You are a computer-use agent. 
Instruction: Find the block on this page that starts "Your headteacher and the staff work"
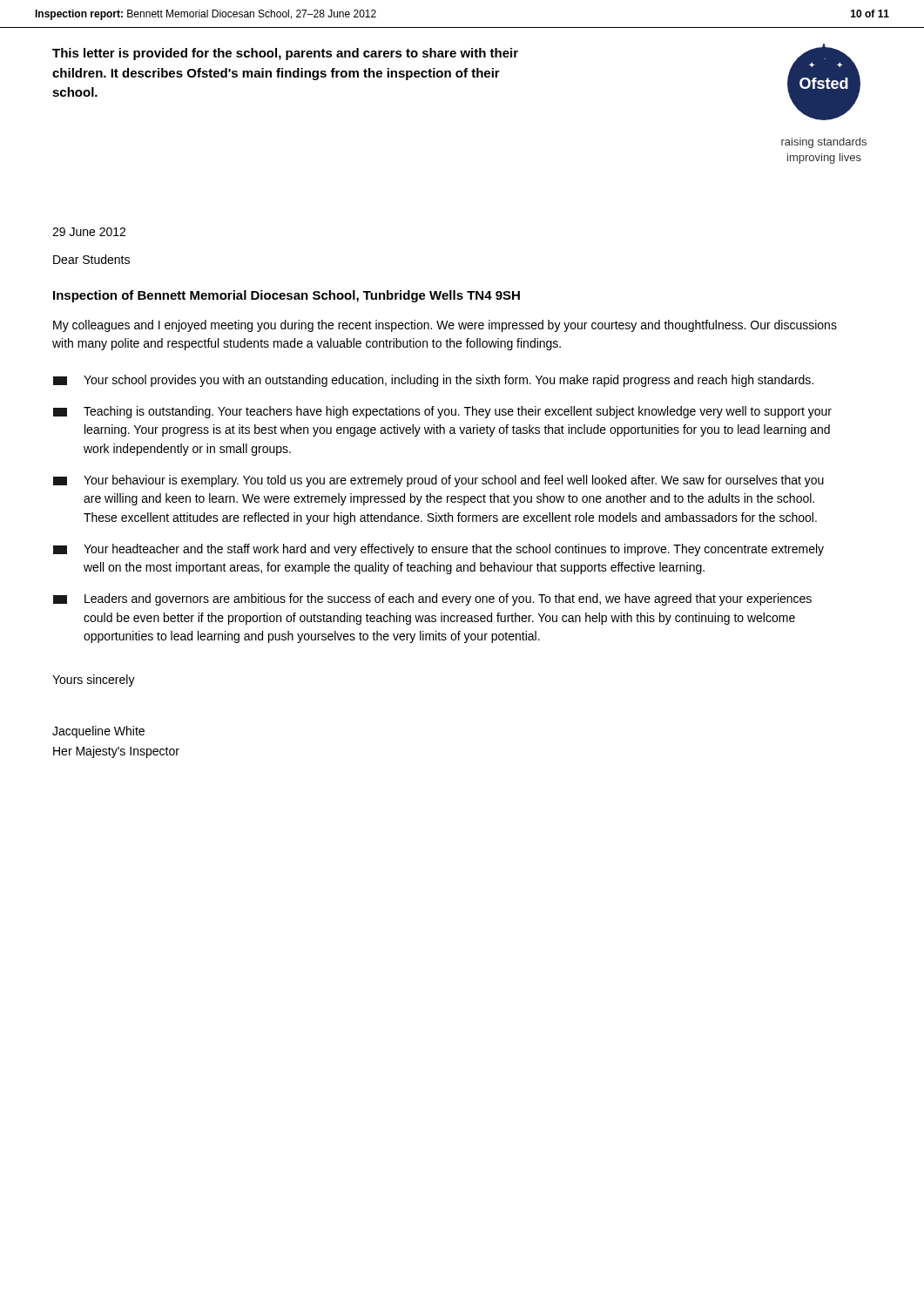point(444,559)
